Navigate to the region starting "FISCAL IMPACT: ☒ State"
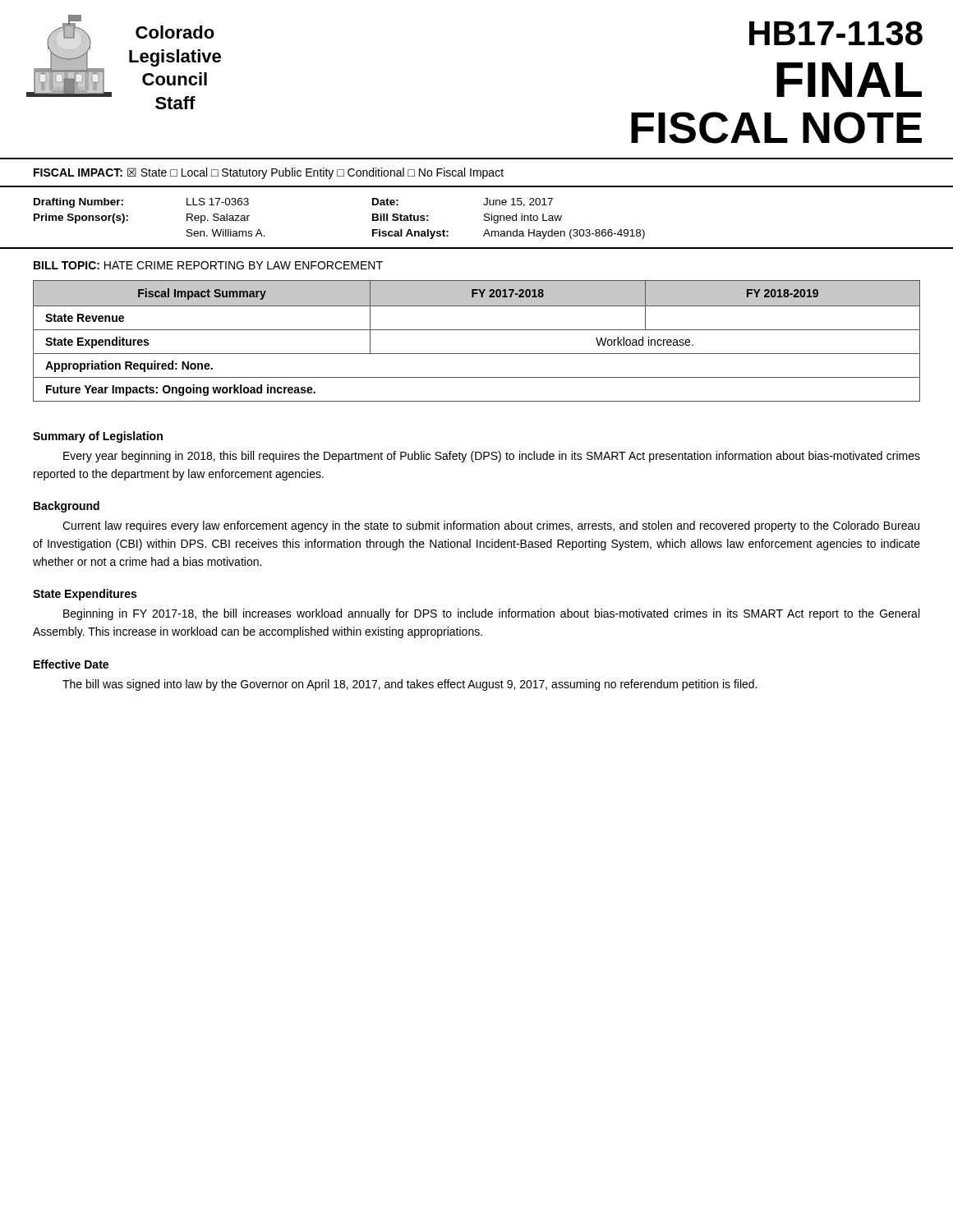This screenshot has height=1232, width=953. [x=268, y=172]
